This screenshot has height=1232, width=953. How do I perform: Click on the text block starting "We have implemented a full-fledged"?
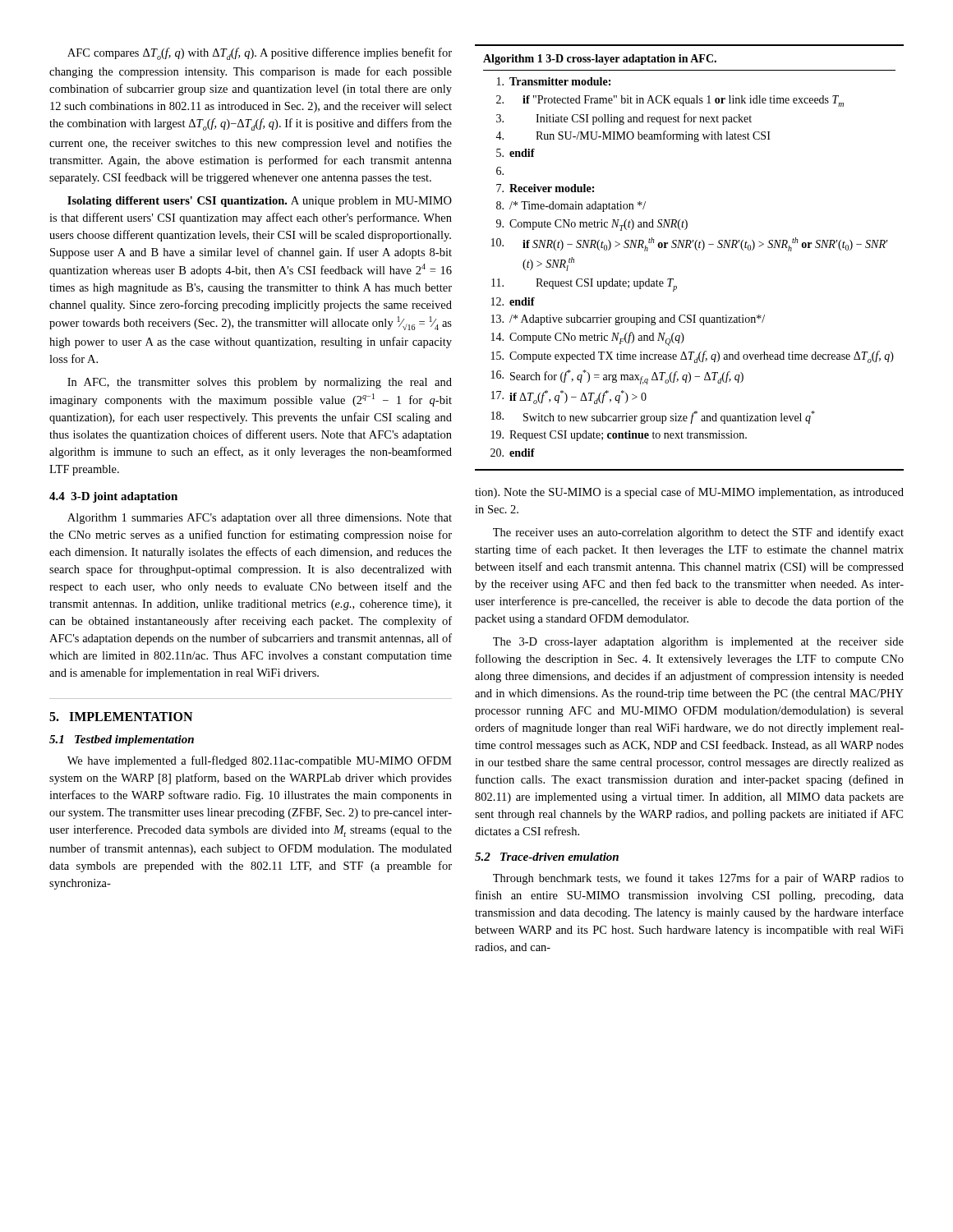pyautogui.click(x=251, y=822)
